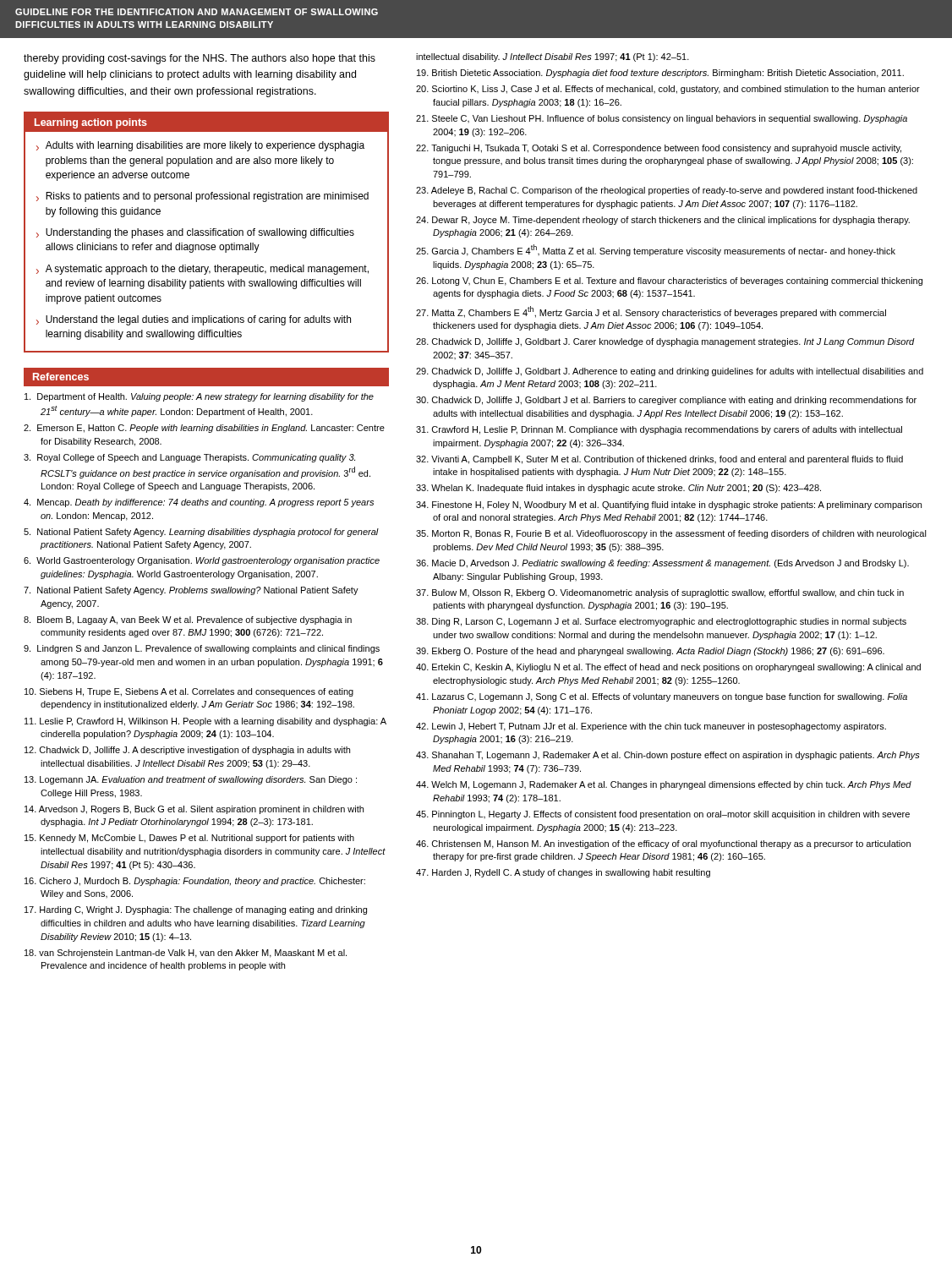
Task: Locate the text block with the text "thereby providing cost-savings for the NHS. The authors"
Action: [x=200, y=75]
